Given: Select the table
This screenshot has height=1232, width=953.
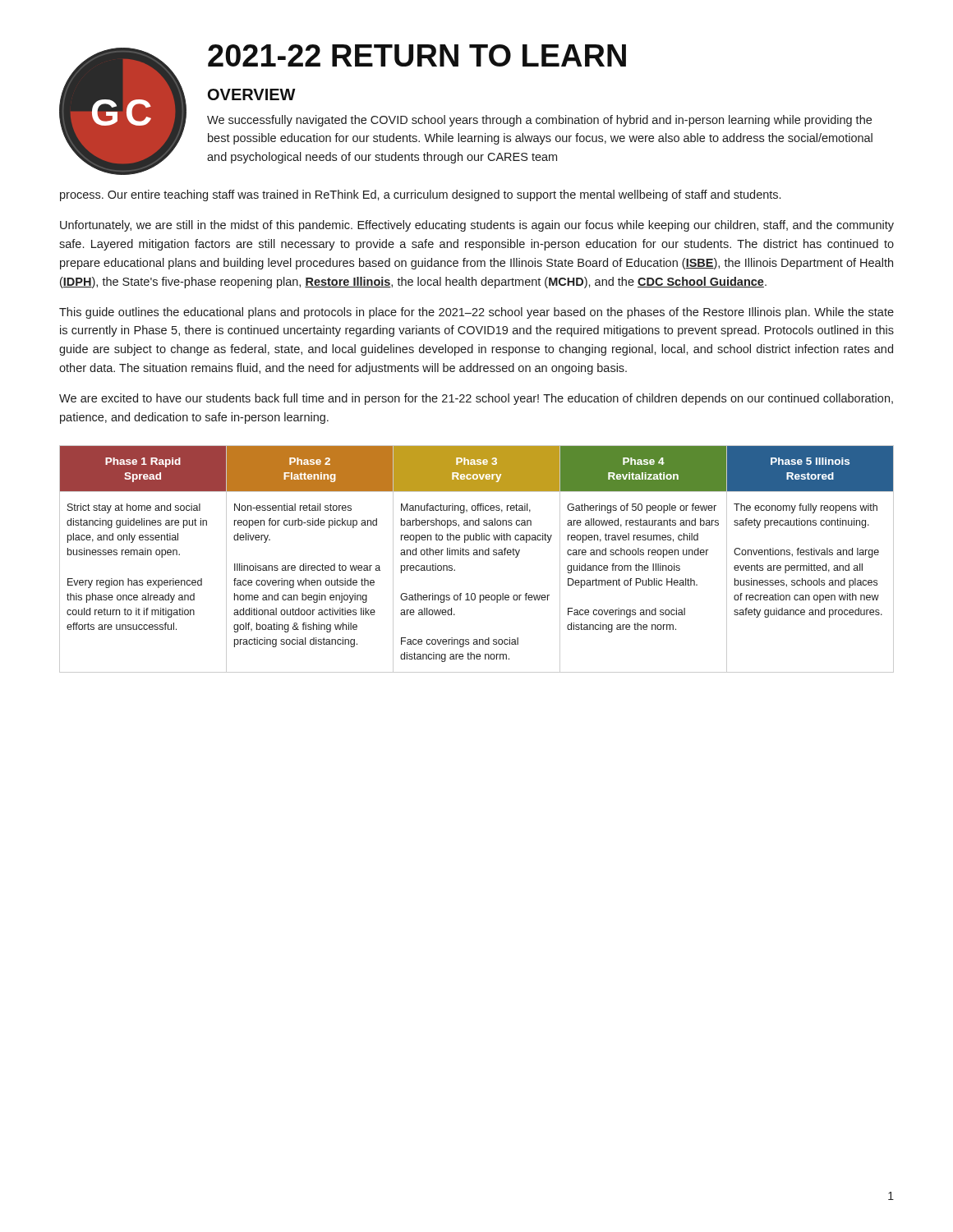Looking at the screenshot, I should [476, 559].
